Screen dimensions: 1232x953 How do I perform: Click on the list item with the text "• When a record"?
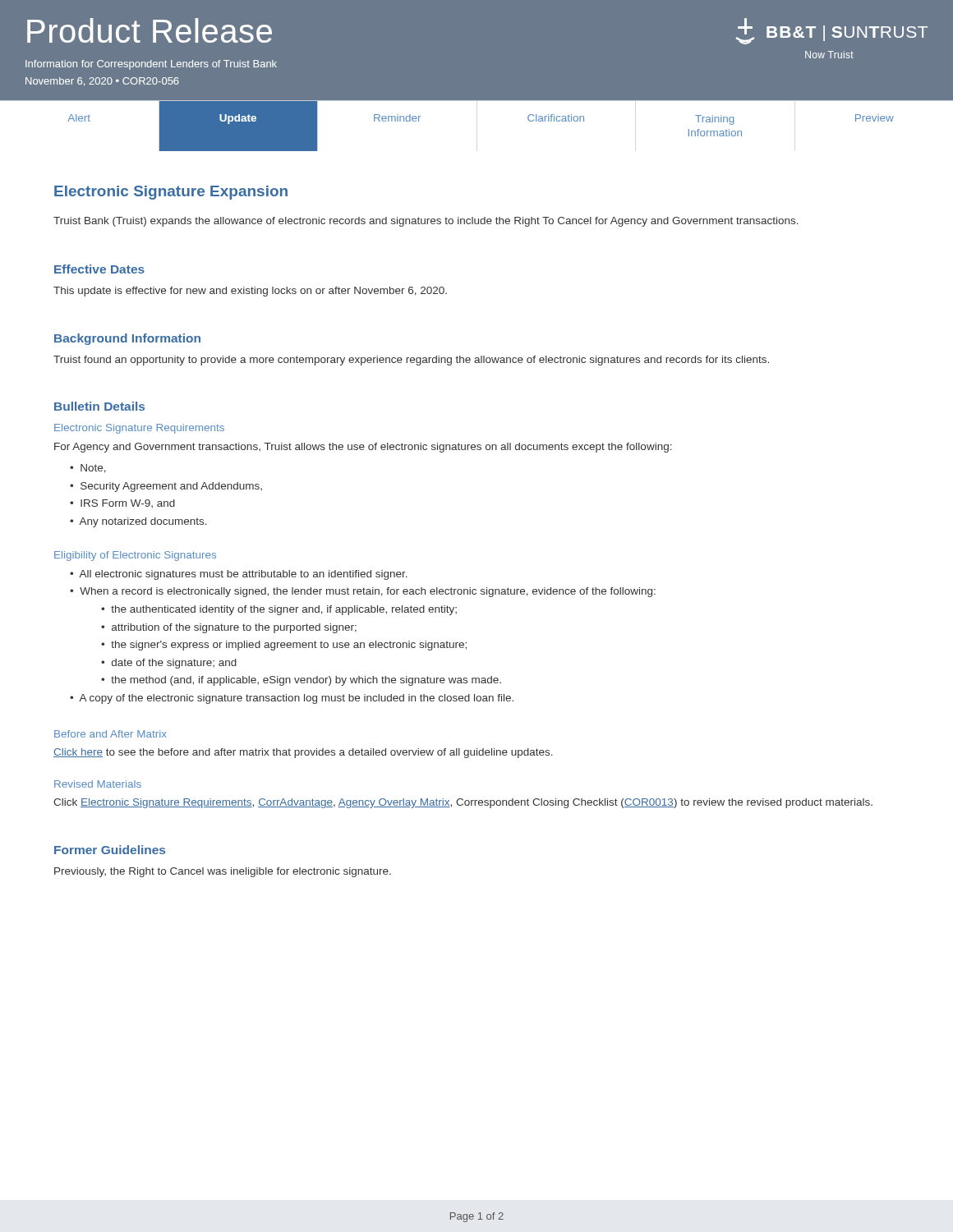[x=363, y=591]
